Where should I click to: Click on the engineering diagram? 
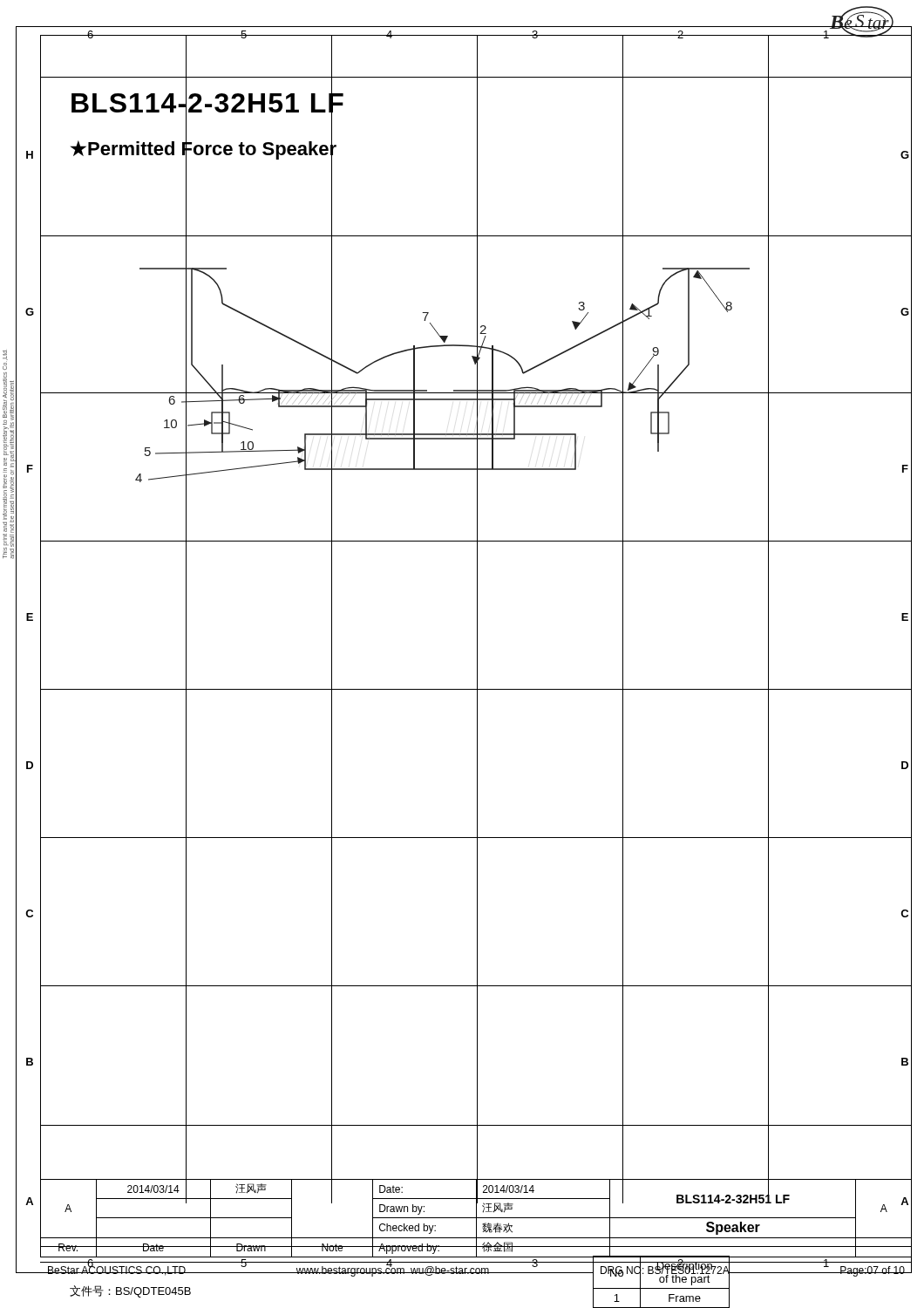coord(453,378)
